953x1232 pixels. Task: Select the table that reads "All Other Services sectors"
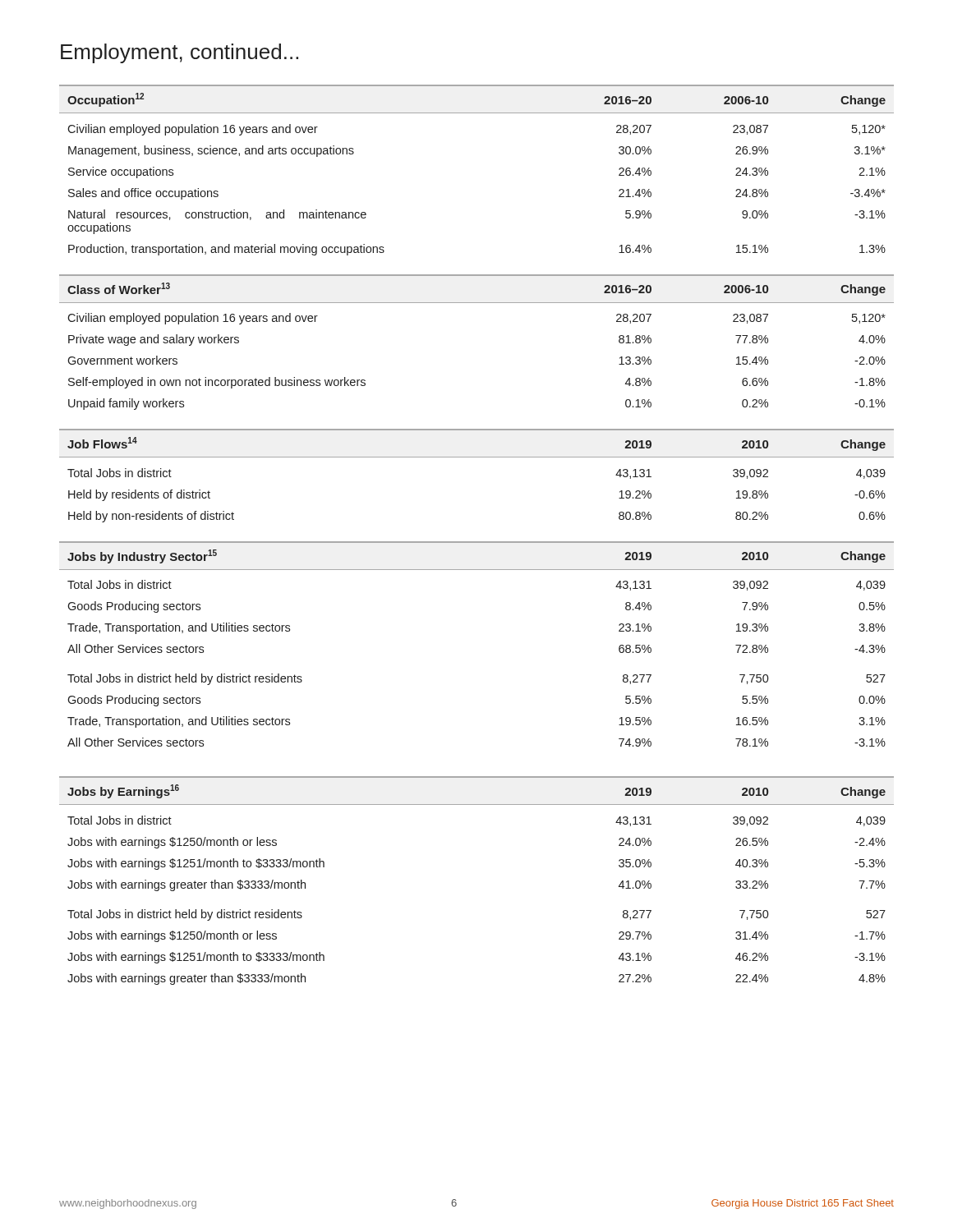point(476,647)
